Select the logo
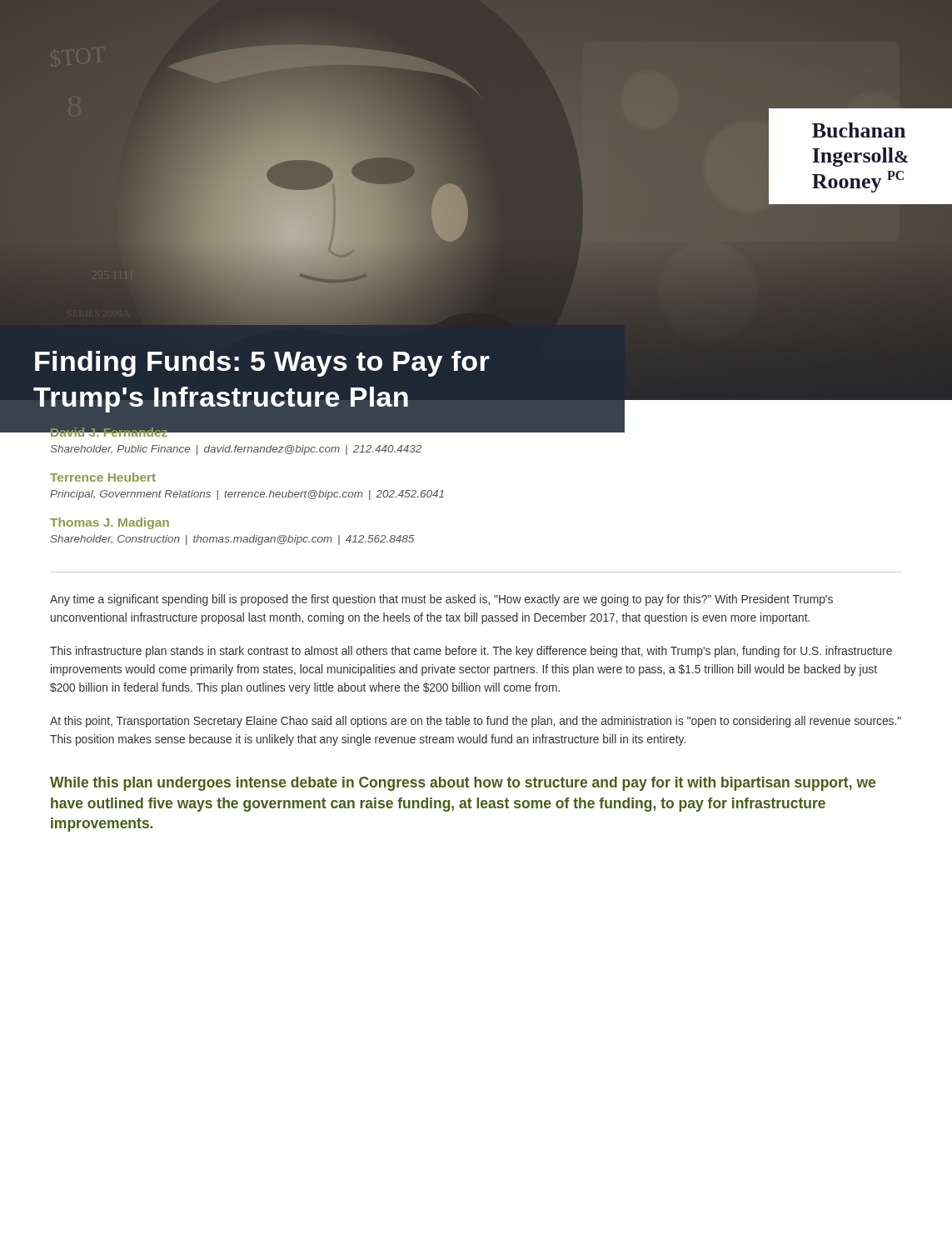 click(860, 156)
